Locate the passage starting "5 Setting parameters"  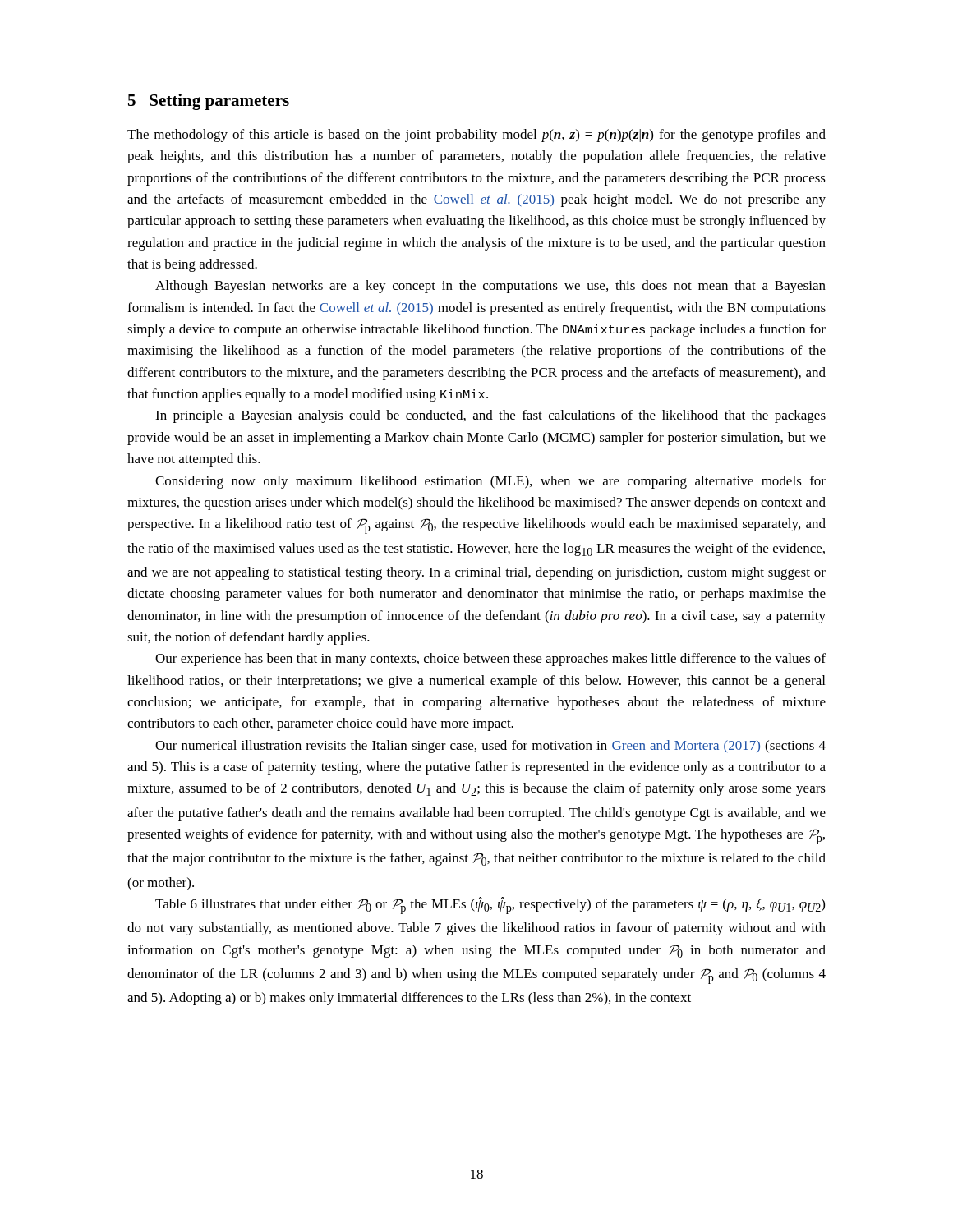pos(208,100)
